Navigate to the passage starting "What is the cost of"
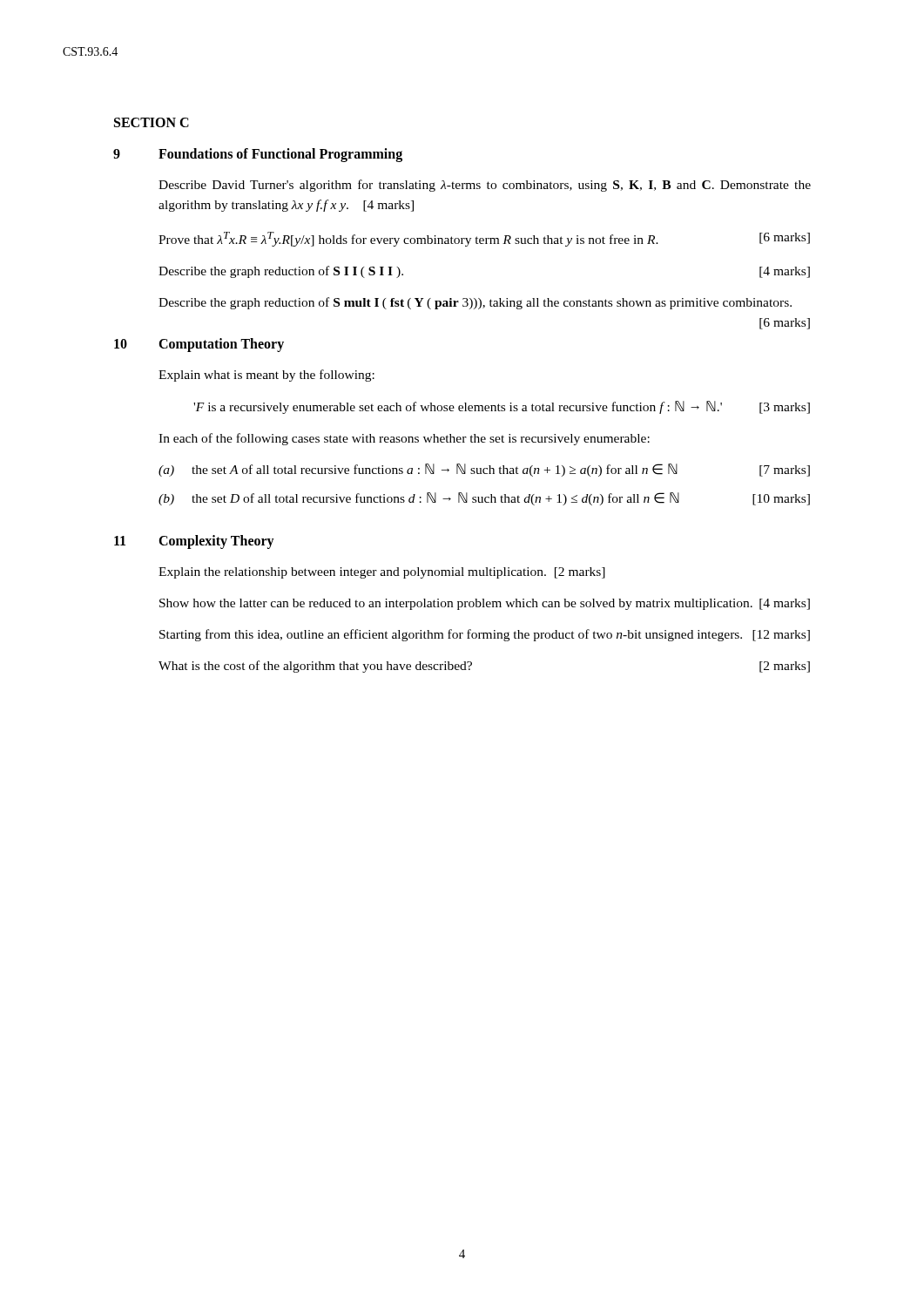924x1307 pixels. [x=320, y=666]
